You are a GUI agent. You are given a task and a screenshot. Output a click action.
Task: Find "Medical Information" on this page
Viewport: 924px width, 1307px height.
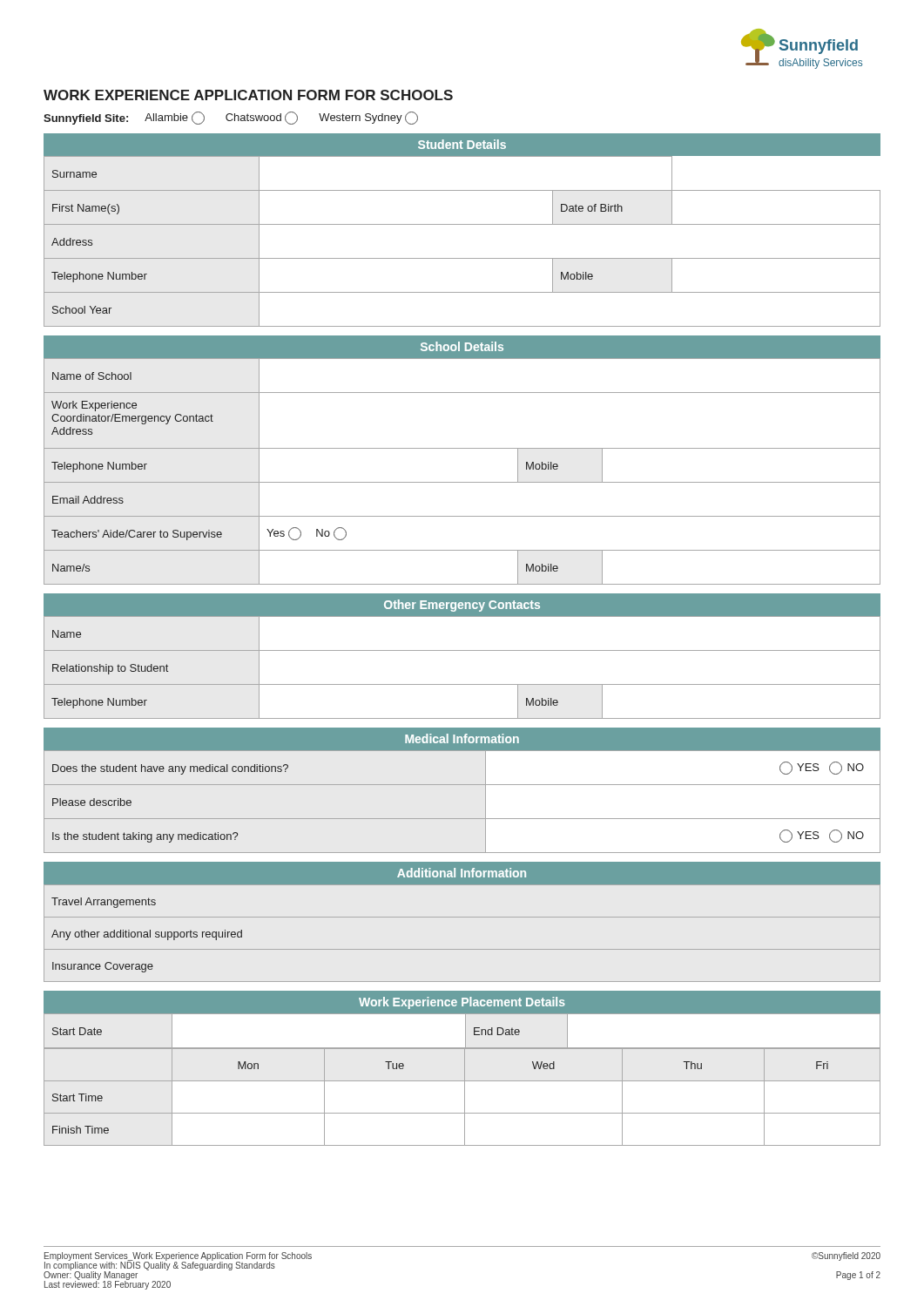[x=462, y=739]
